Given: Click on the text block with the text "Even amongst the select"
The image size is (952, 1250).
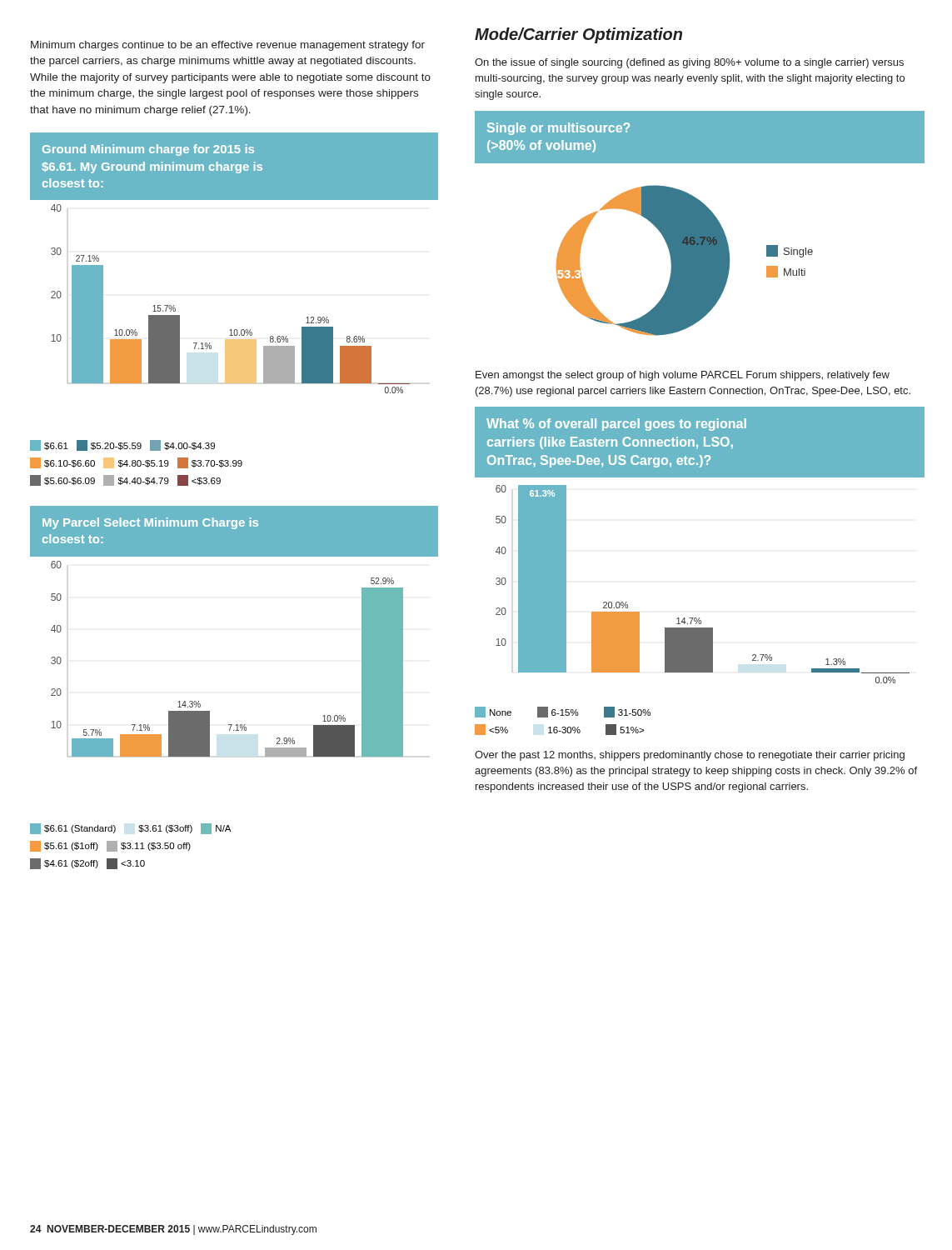Looking at the screenshot, I should point(700,383).
